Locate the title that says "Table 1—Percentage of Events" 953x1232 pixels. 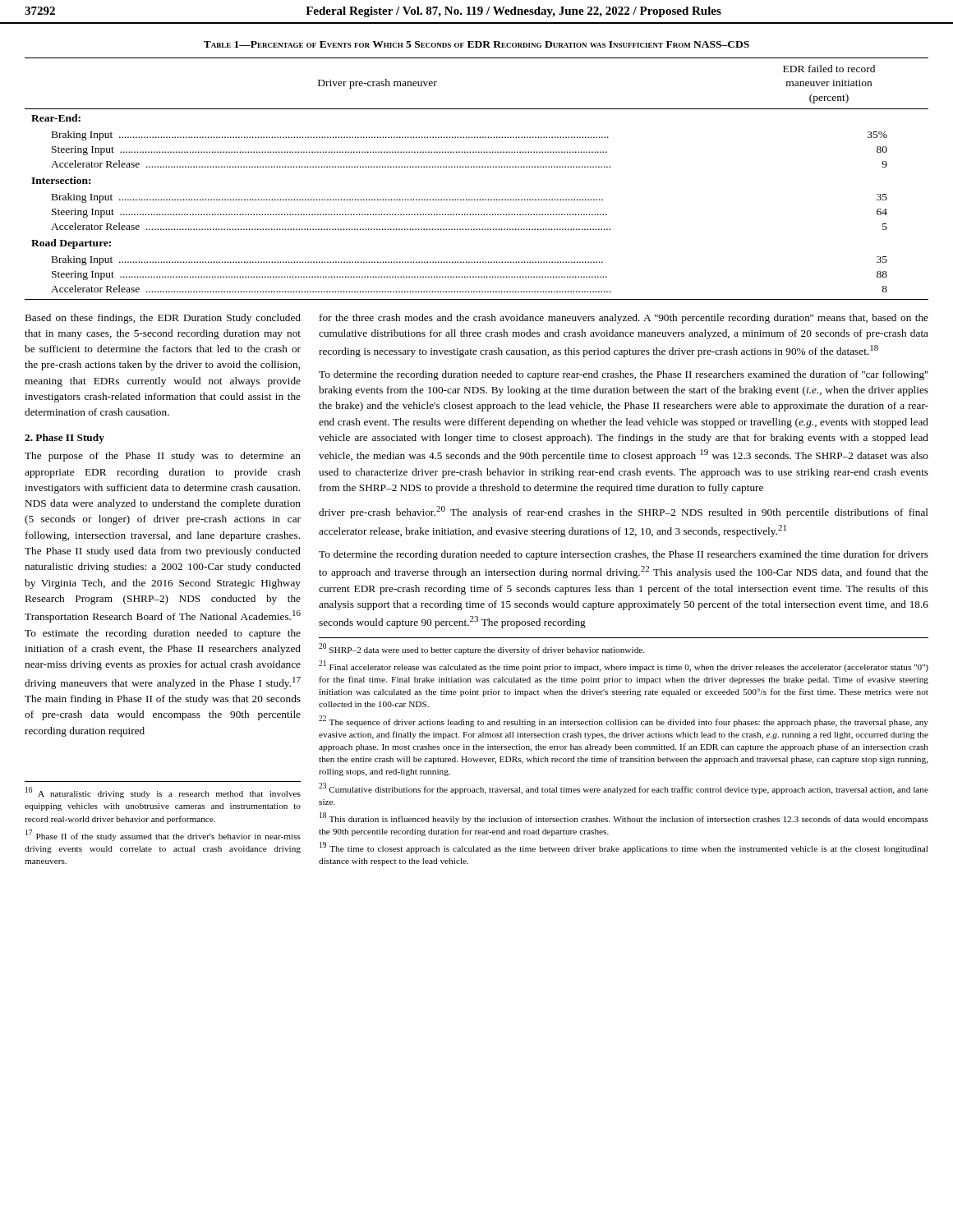pos(476,44)
